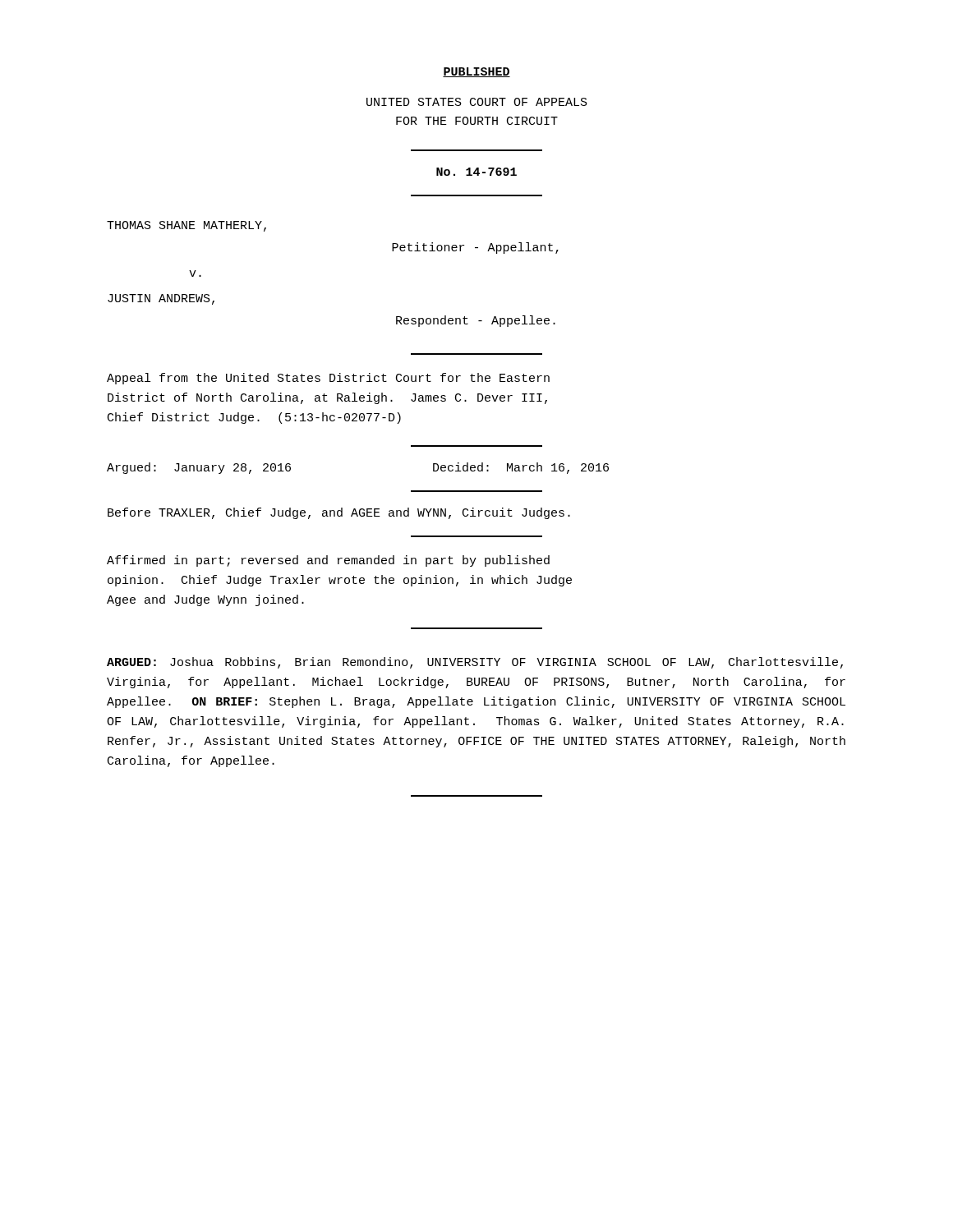953x1232 pixels.
Task: Find "Respondent - Appellee." on this page
Action: point(476,322)
